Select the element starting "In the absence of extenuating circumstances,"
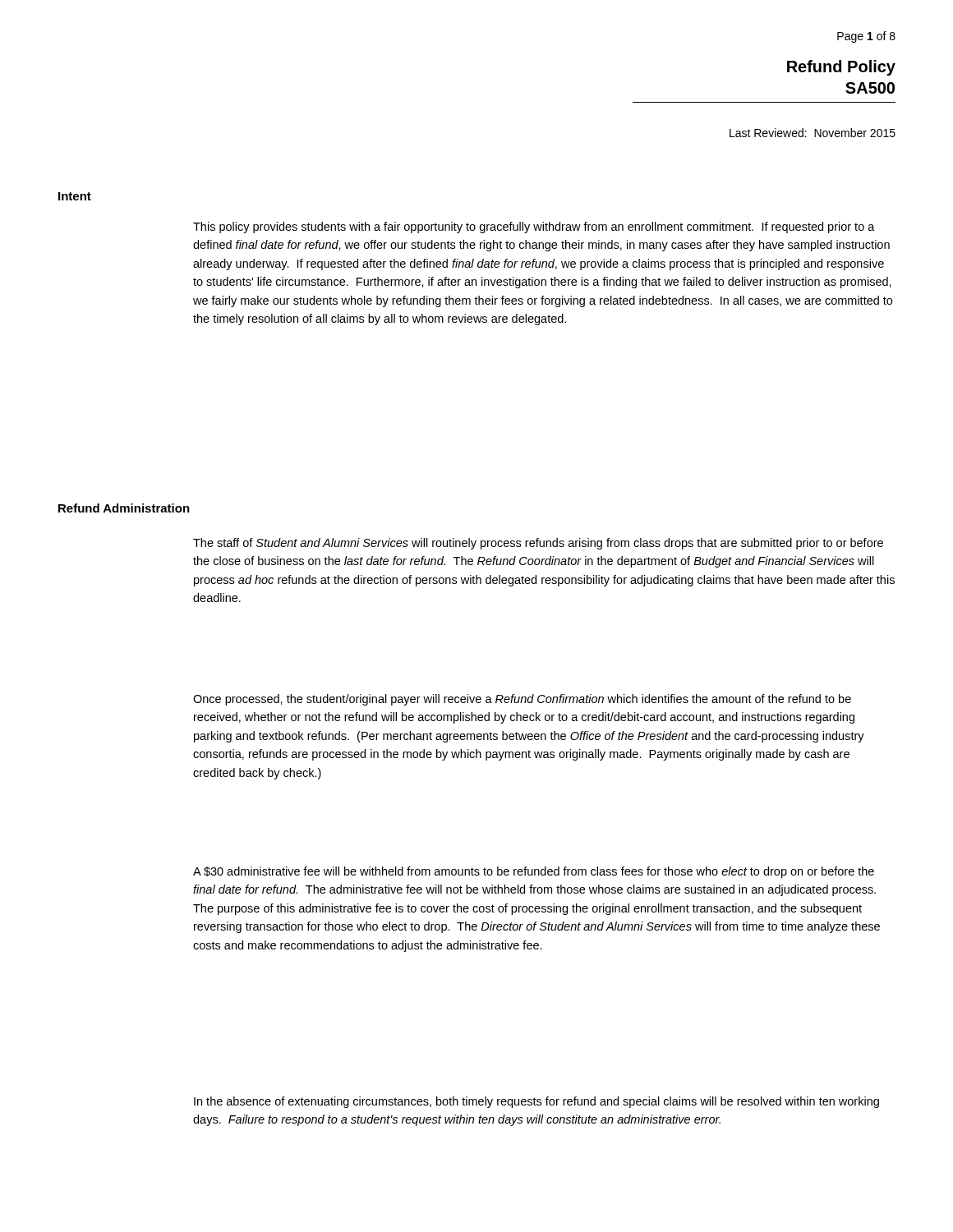 (536, 1111)
